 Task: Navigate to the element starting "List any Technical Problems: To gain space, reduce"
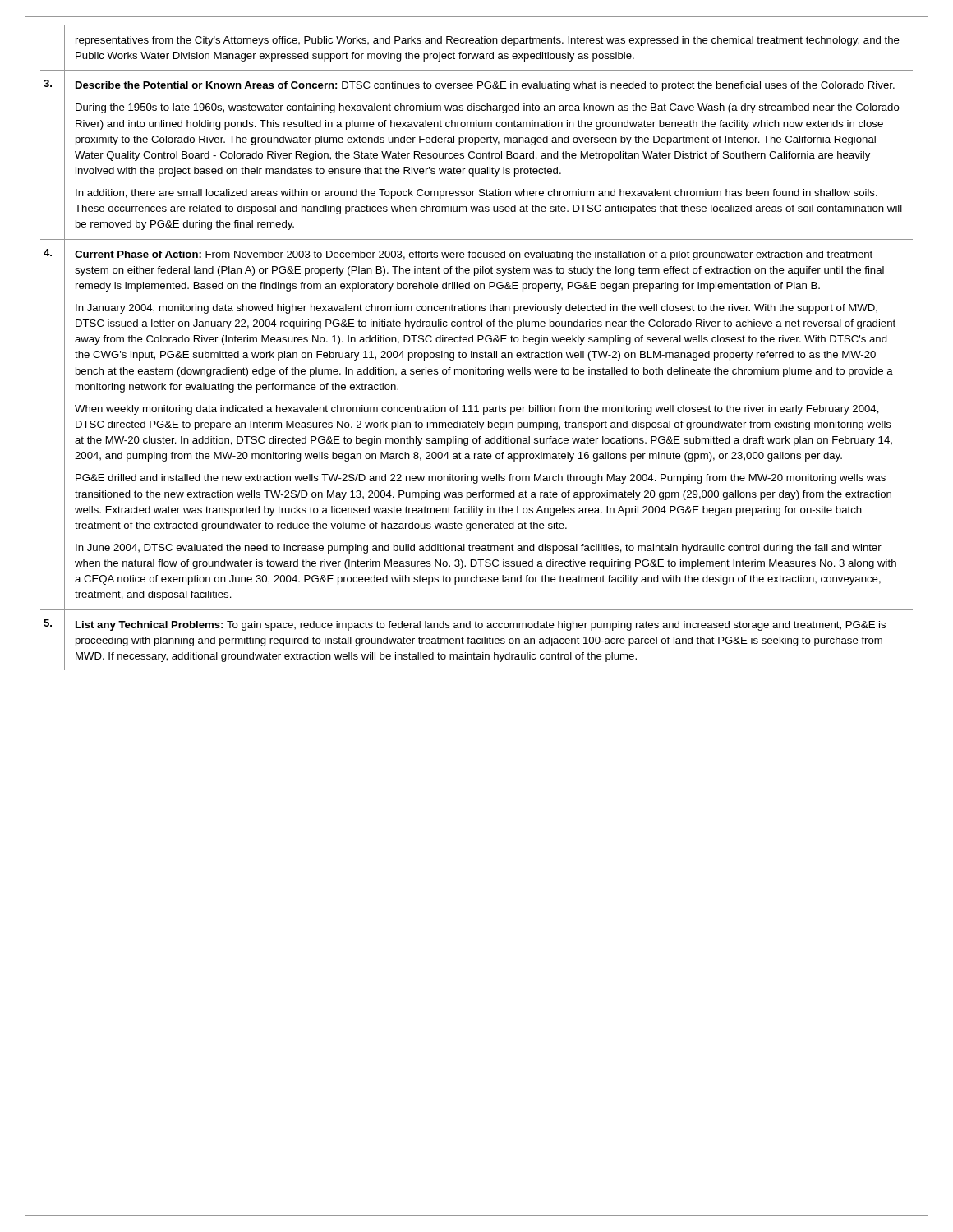click(489, 640)
